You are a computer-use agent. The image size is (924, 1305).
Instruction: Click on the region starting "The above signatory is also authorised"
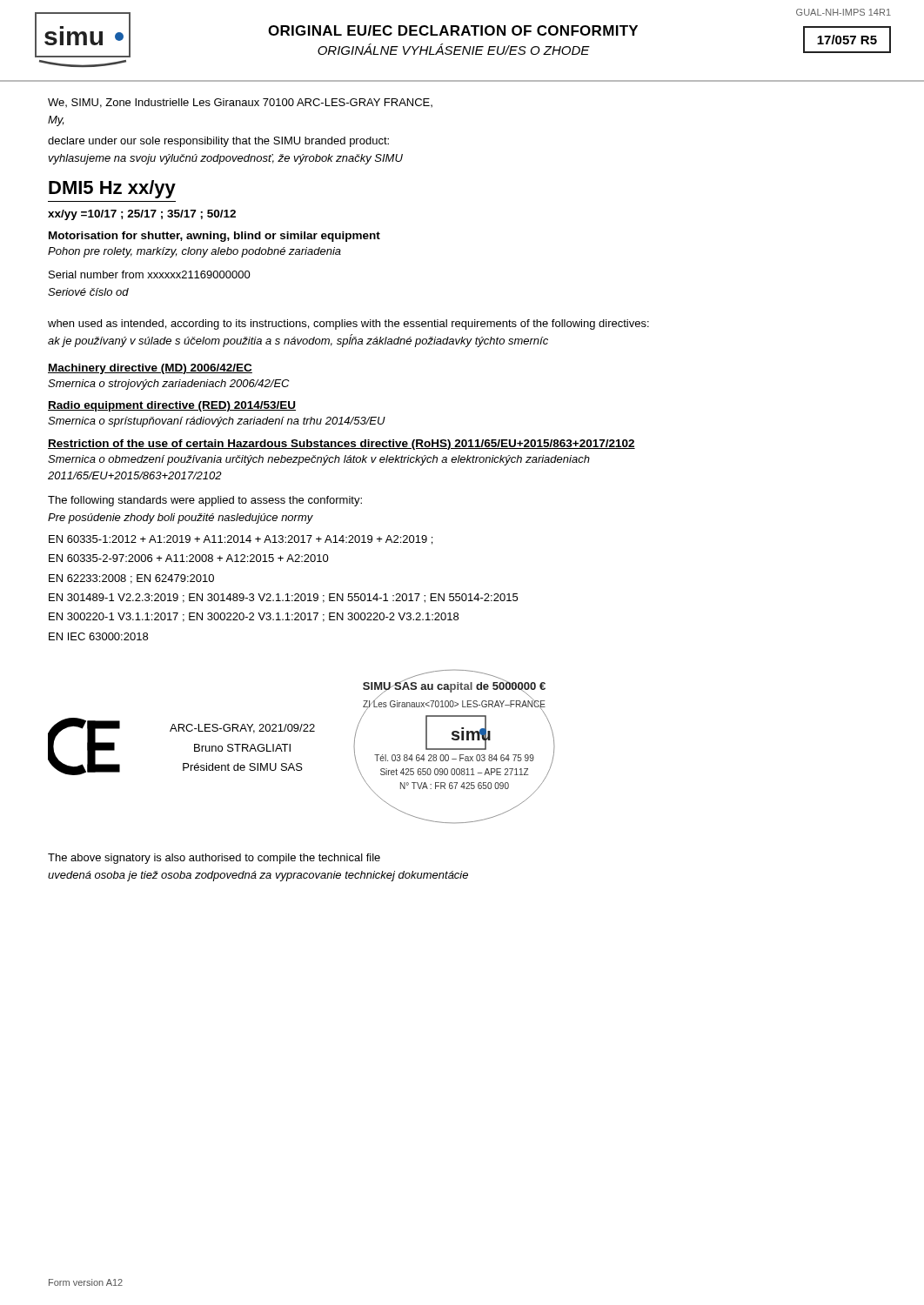point(258,866)
